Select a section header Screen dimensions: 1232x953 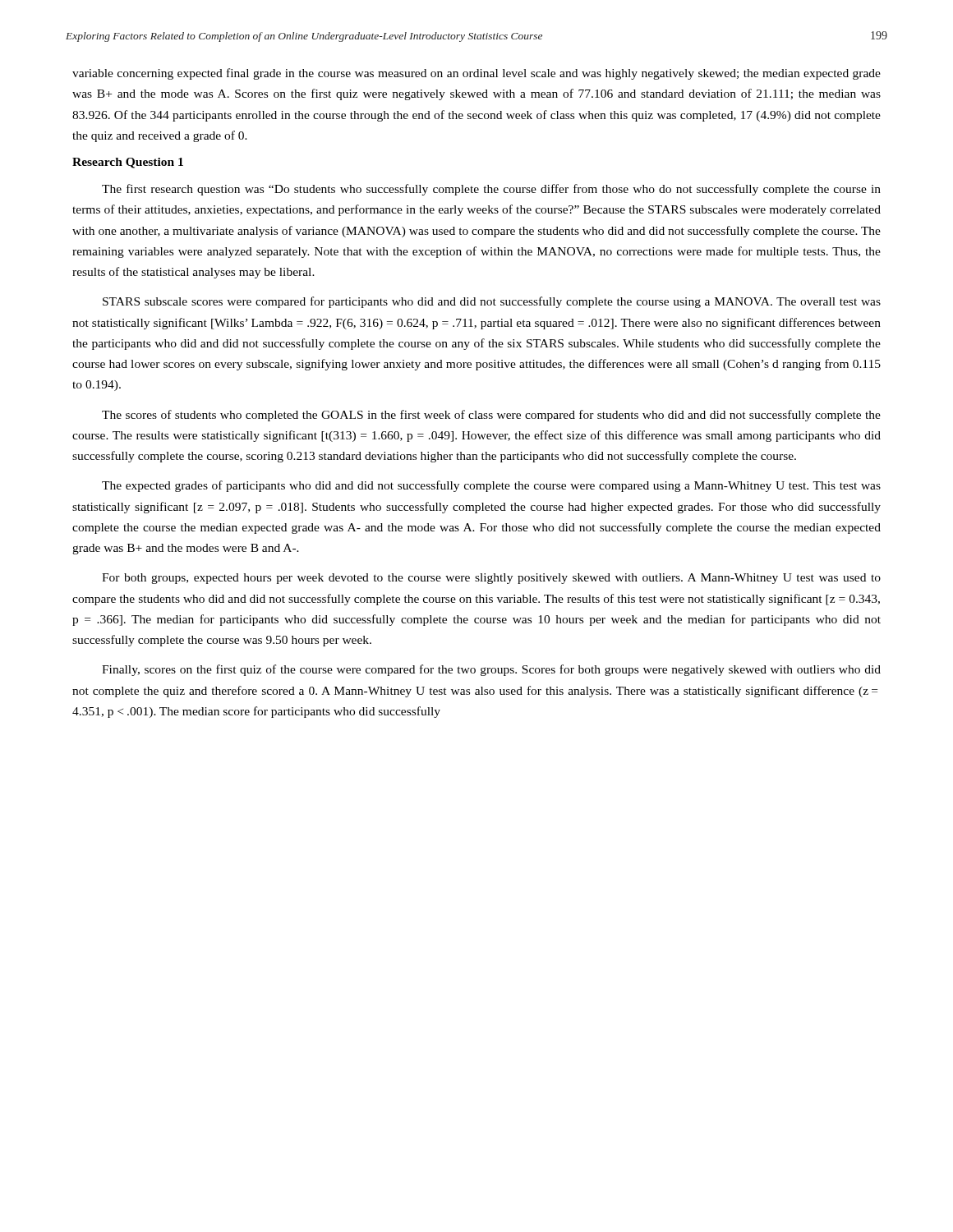click(128, 161)
